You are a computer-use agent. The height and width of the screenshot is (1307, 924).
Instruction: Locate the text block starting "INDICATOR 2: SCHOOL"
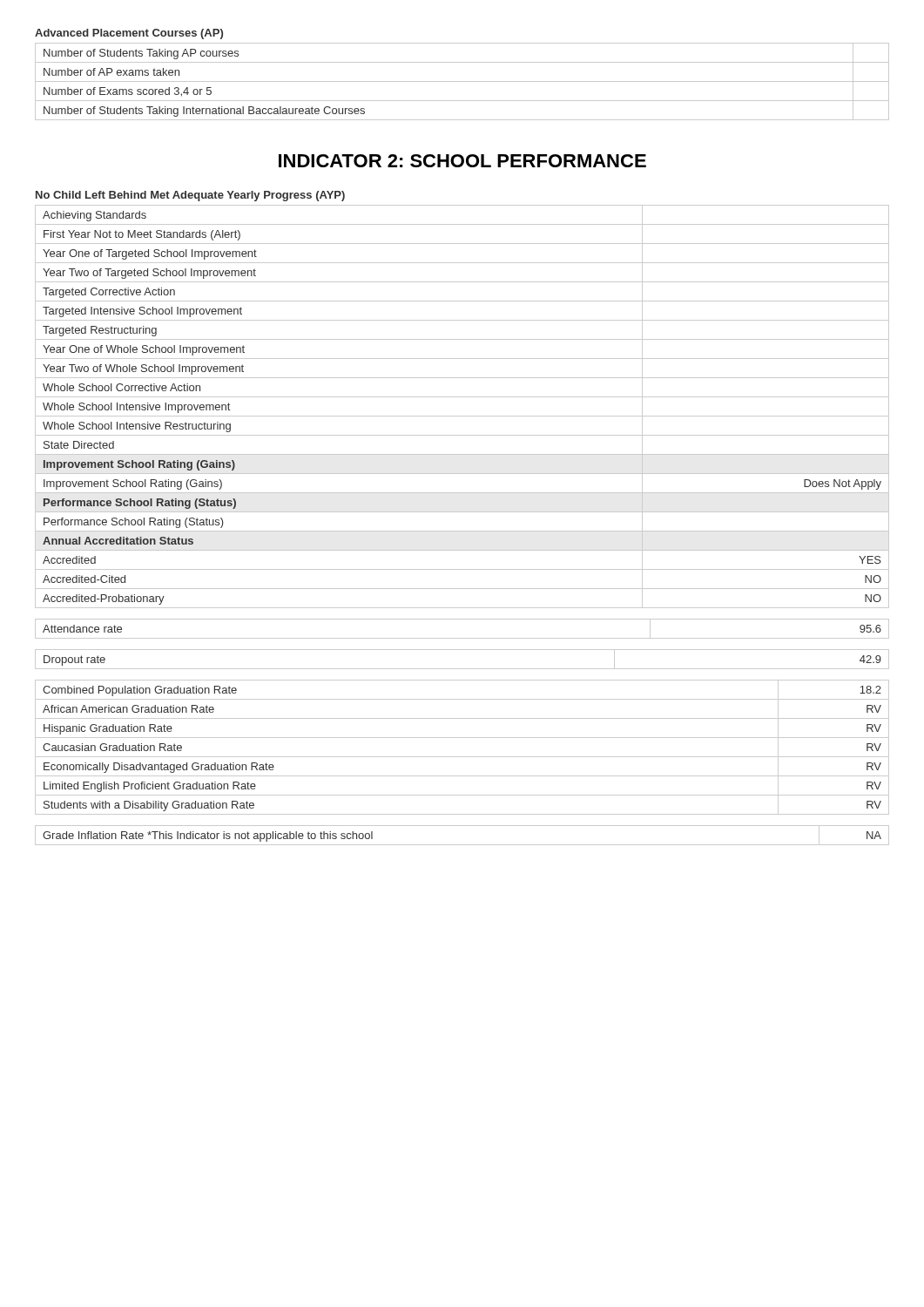pyautogui.click(x=462, y=161)
